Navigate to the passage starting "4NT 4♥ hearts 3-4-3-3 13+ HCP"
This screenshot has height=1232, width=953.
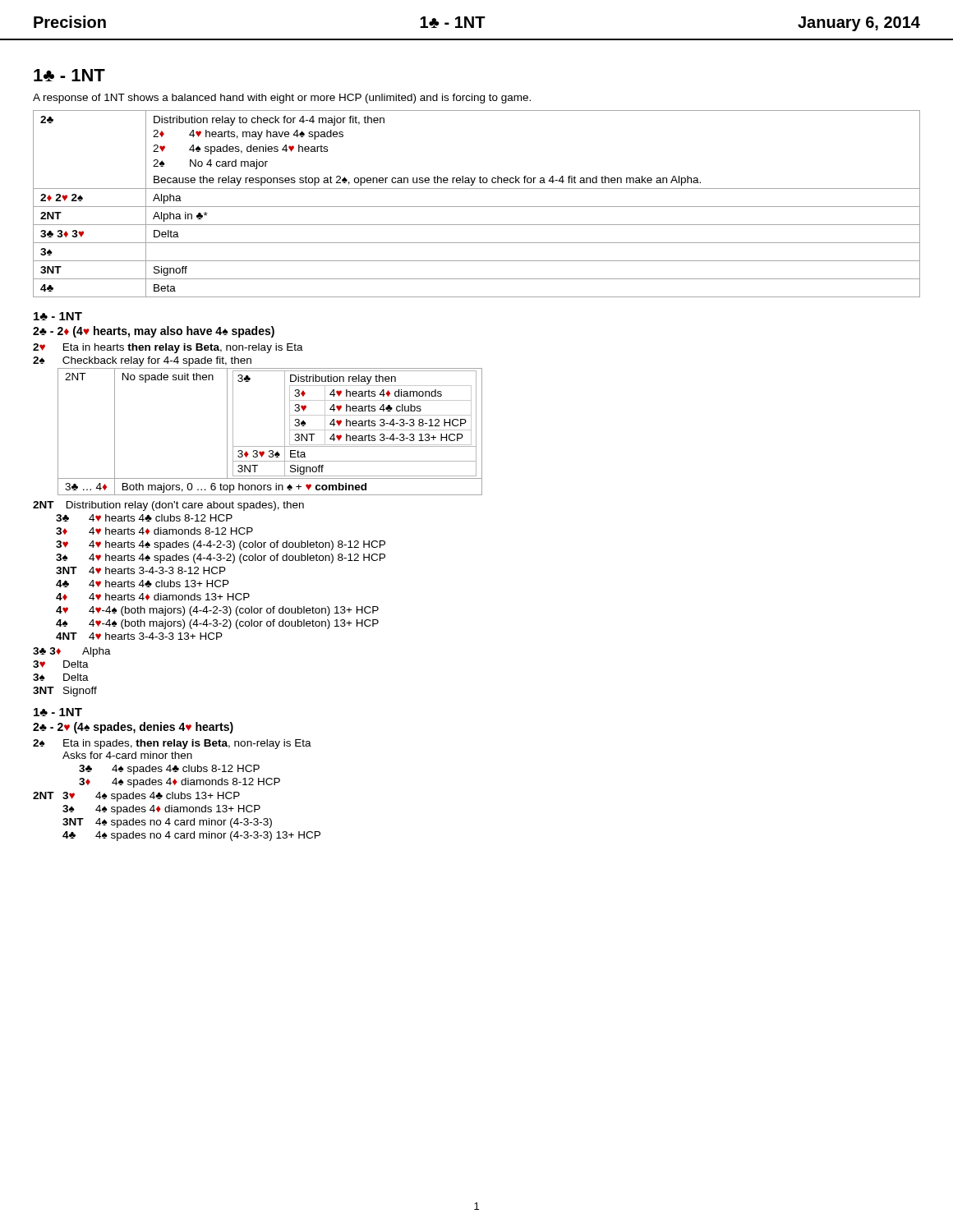pyautogui.click(x=139, y=636)
